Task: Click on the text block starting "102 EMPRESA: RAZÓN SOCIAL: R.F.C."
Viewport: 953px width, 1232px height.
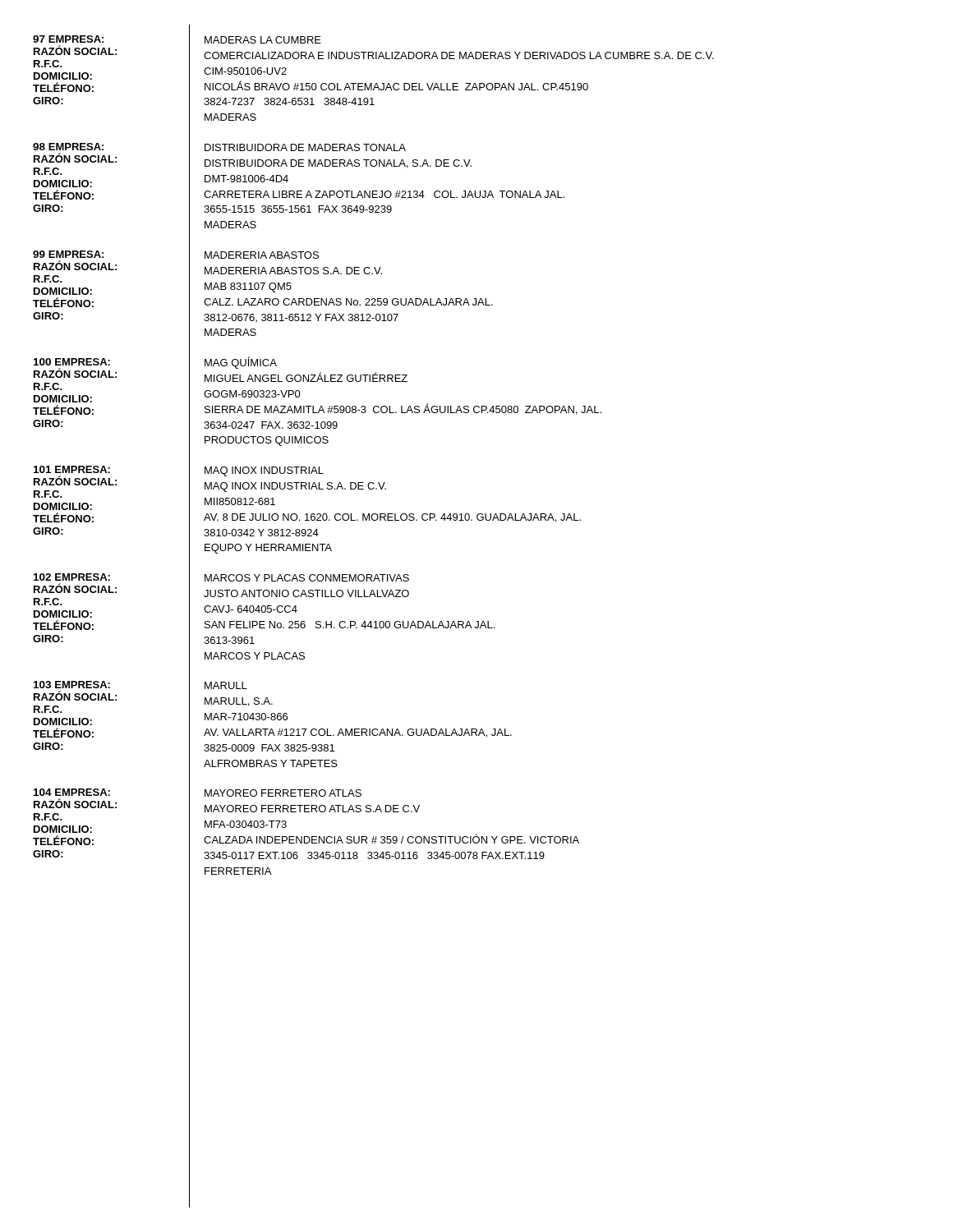Action: click(x=476, y=617)
